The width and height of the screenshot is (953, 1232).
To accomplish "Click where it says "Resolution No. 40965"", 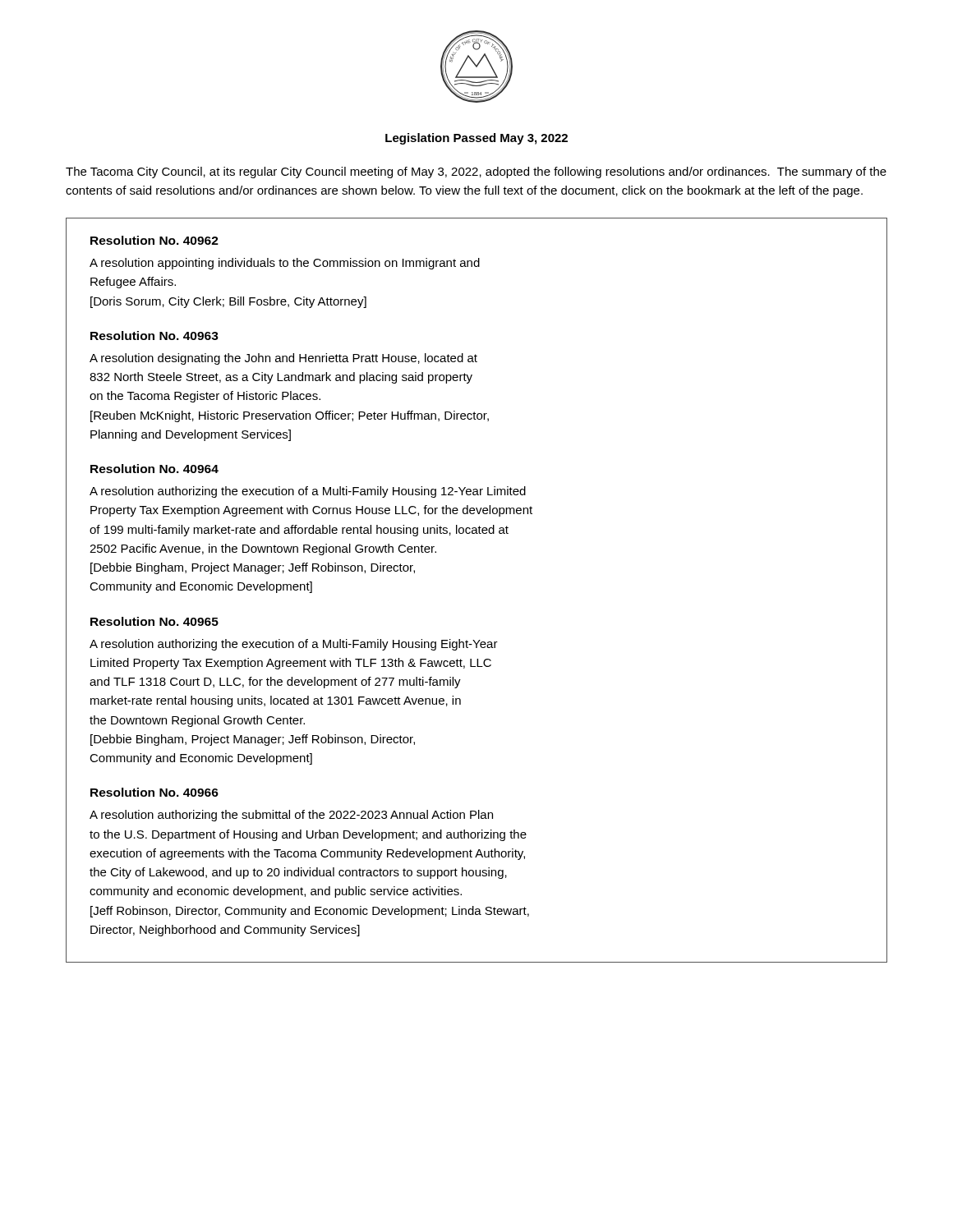I will 154,621.
